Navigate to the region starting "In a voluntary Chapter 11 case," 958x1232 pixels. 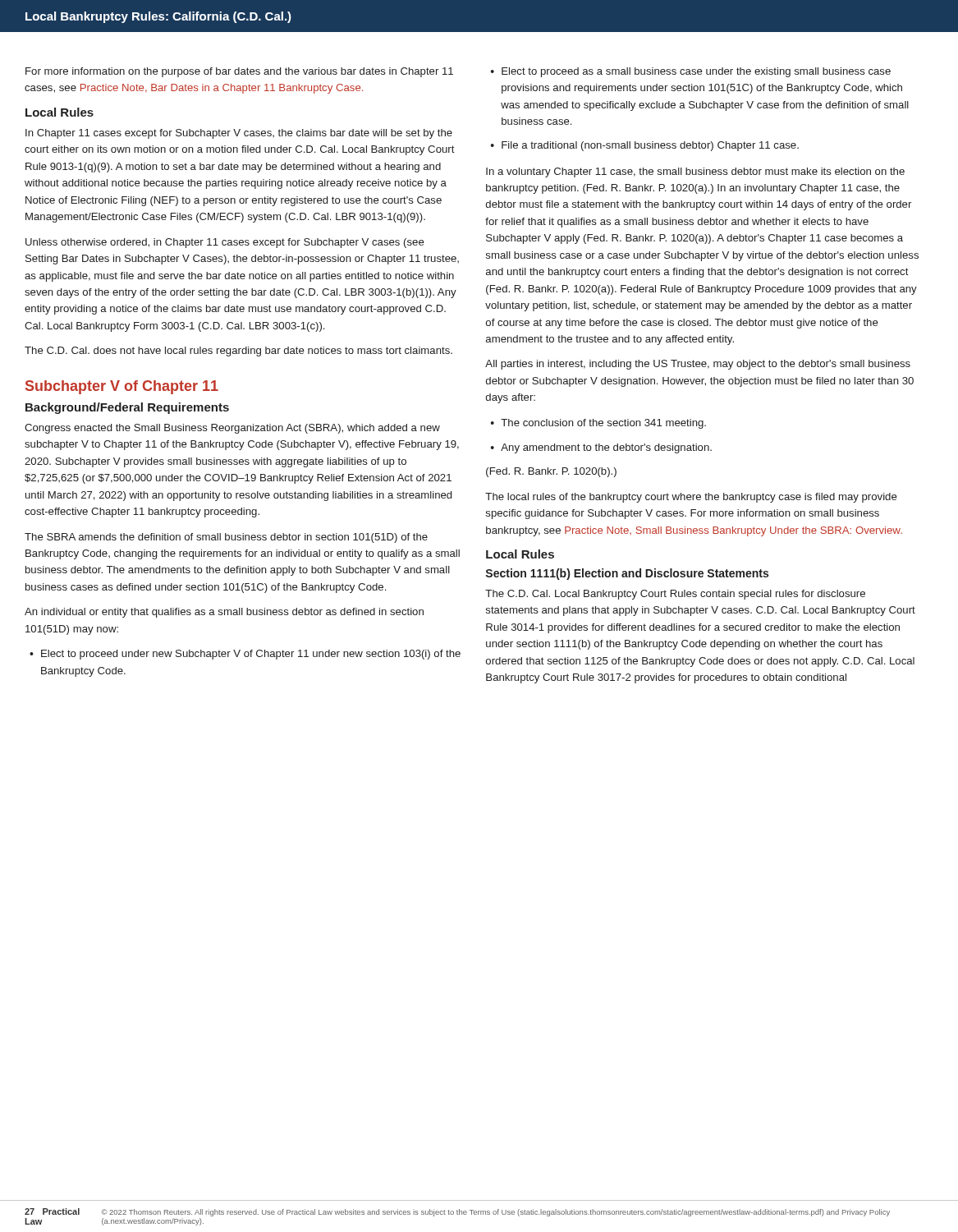click(x=704, y=255)
